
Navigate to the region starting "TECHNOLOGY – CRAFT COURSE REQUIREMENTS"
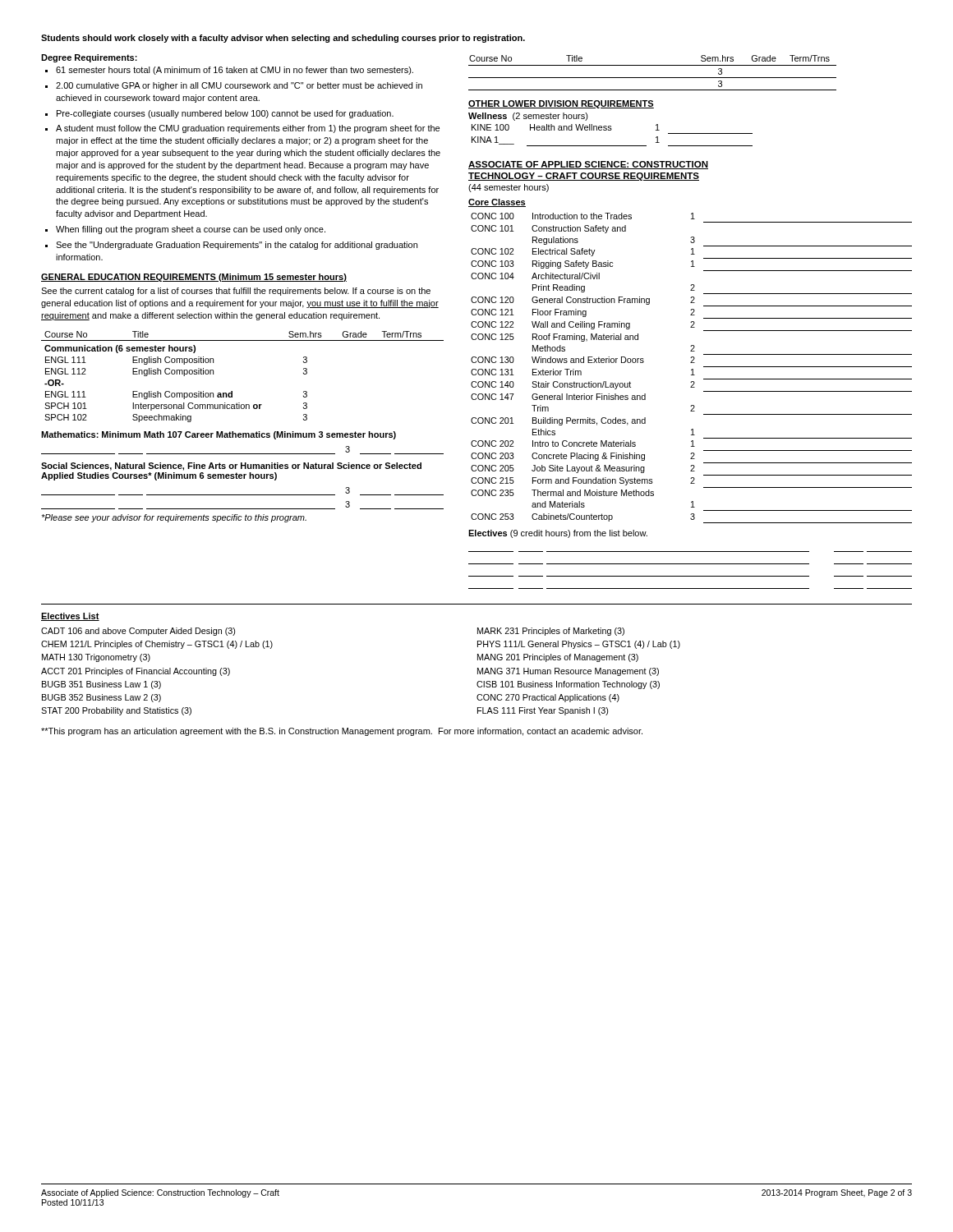coord(584,176)
